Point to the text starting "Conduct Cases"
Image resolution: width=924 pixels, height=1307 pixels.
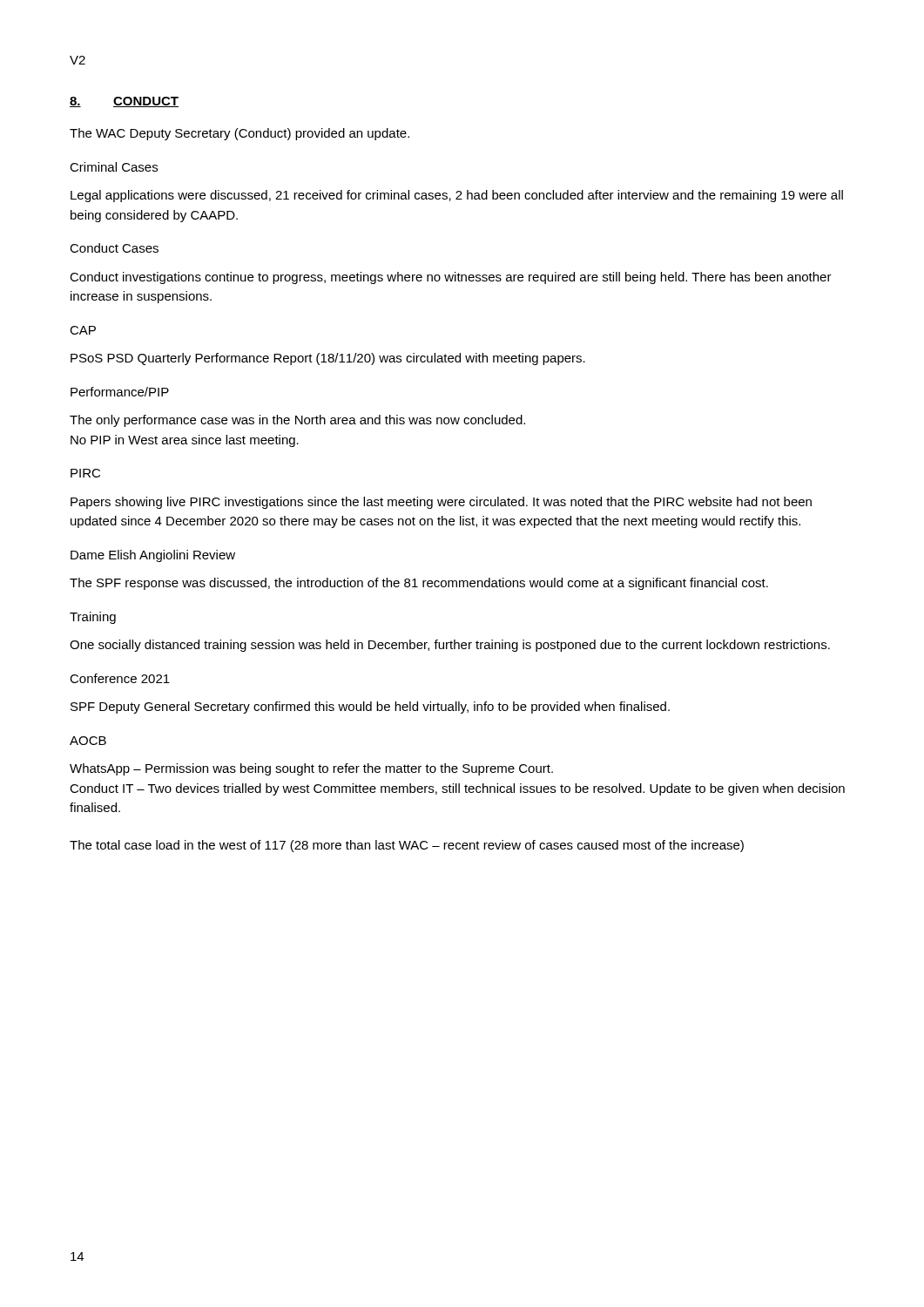click(114, 248)
